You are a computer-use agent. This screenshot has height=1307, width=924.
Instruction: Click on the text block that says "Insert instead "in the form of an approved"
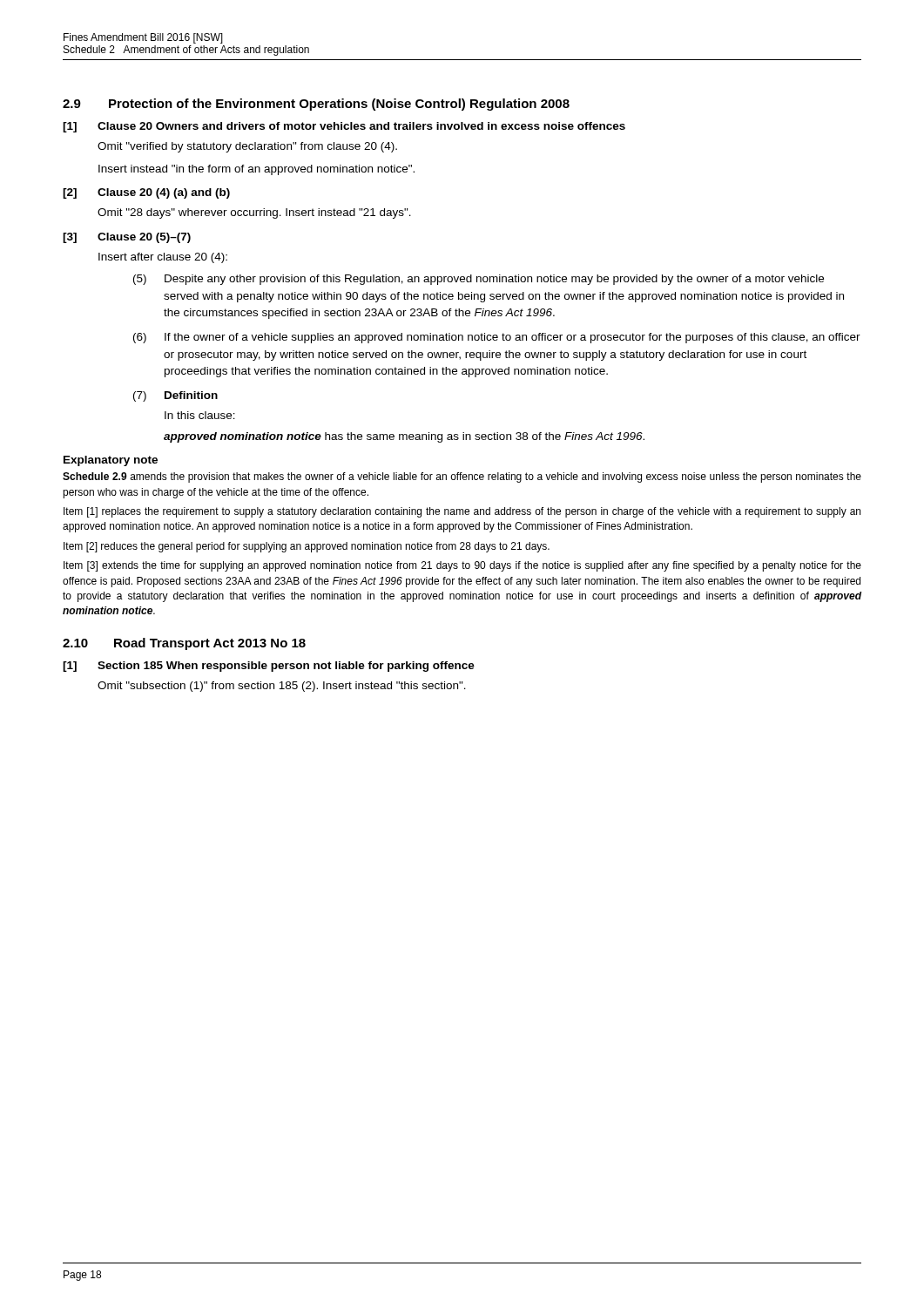click(x=257, y=168)
